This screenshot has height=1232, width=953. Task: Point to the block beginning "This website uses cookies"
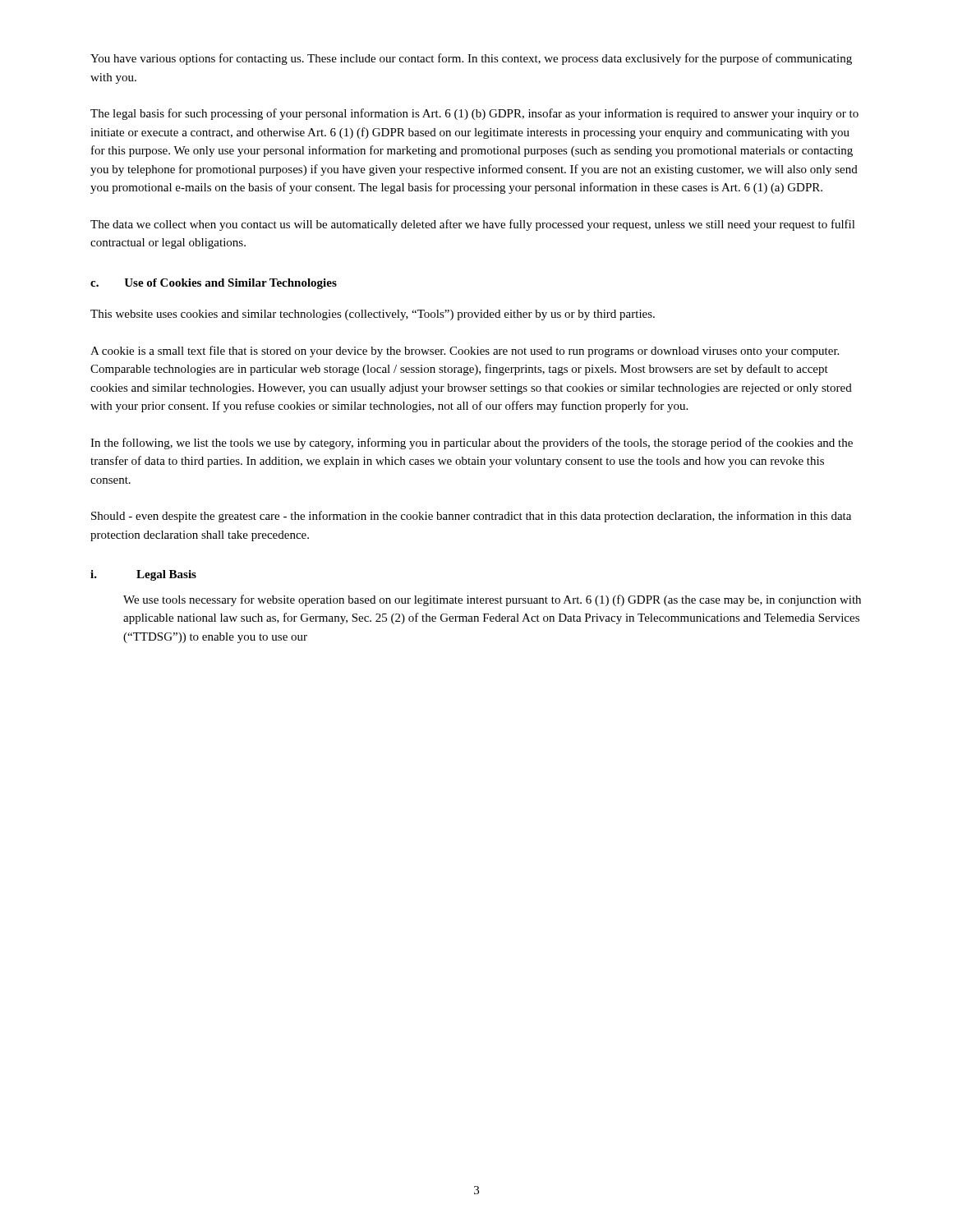[x=373, y=314]
